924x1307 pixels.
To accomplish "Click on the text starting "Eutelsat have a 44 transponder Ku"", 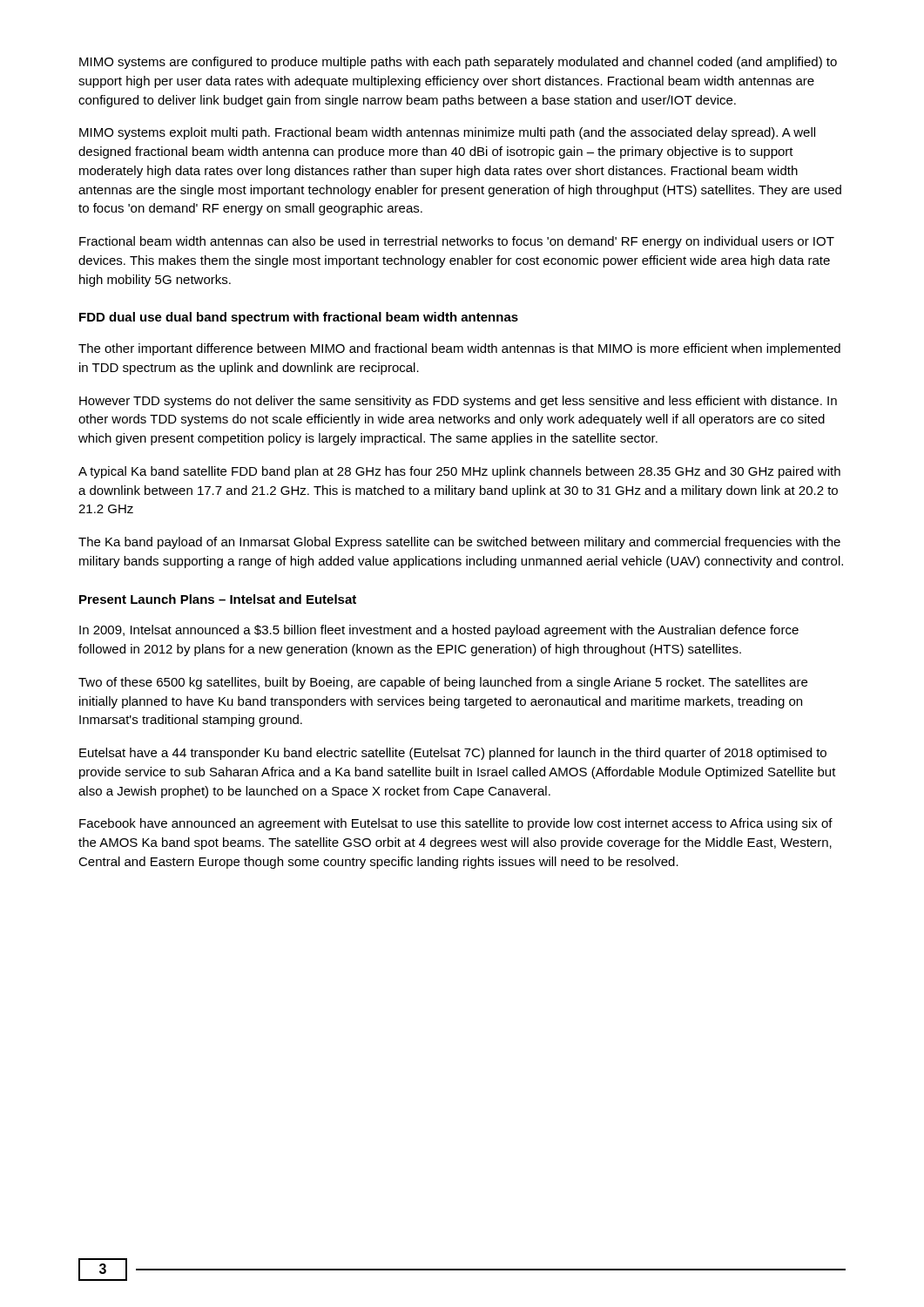I will pyautogui.click(x=457, y=771).
